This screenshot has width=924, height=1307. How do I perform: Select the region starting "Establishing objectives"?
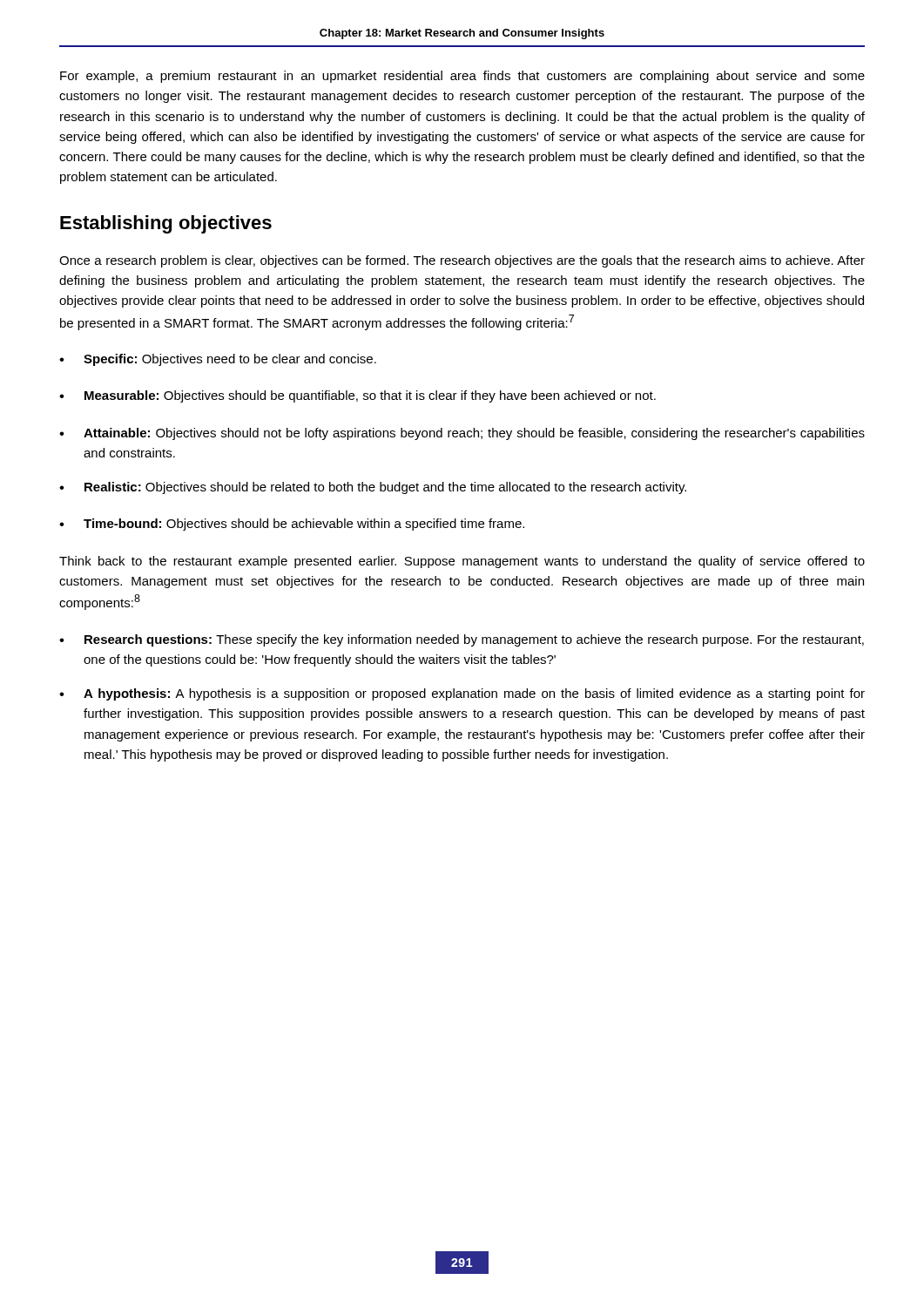[x=166, y=222]
